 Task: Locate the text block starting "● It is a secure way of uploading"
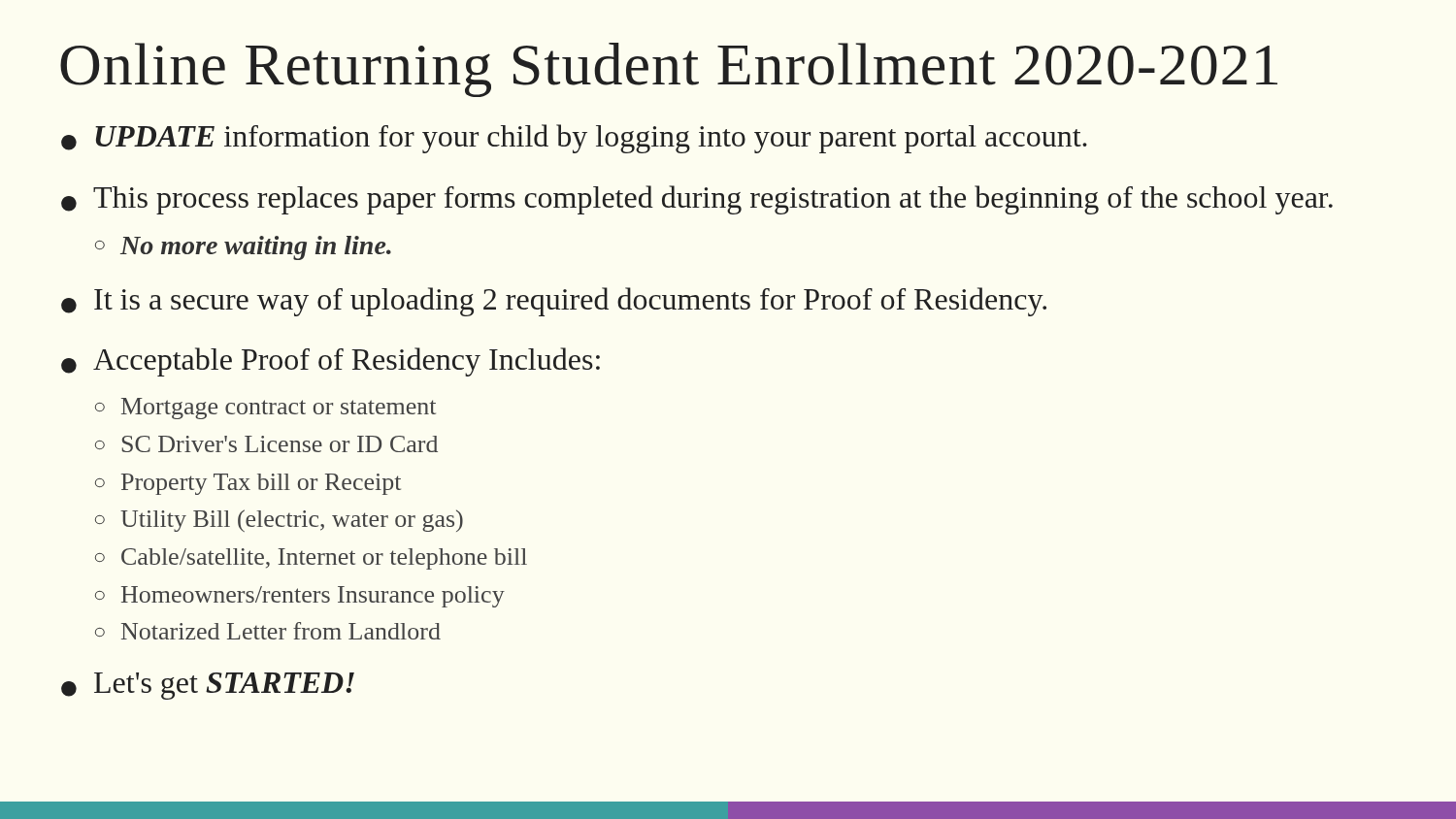click(728, 302)
